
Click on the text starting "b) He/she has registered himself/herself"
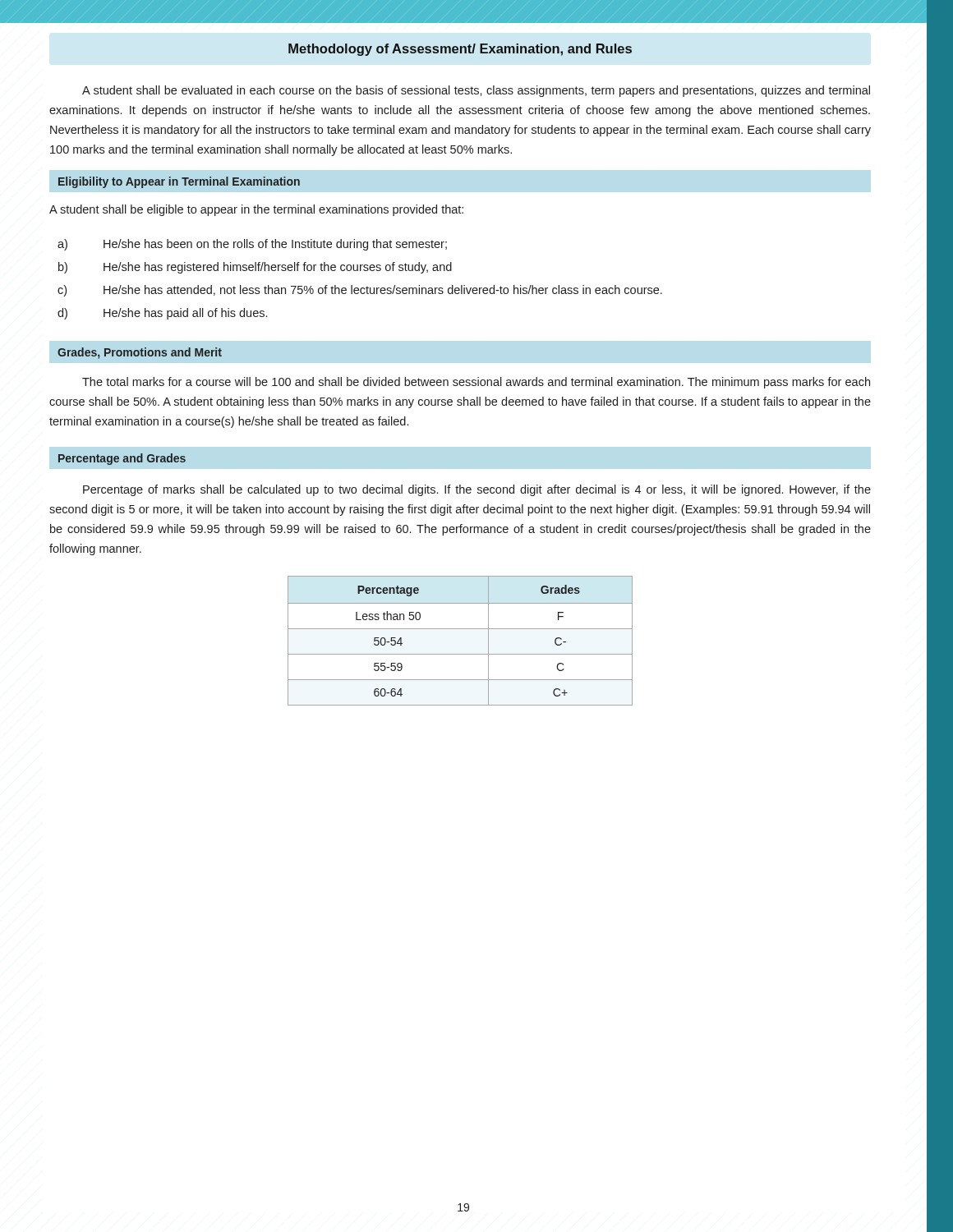pyautogui.click(x=460, y=267)
